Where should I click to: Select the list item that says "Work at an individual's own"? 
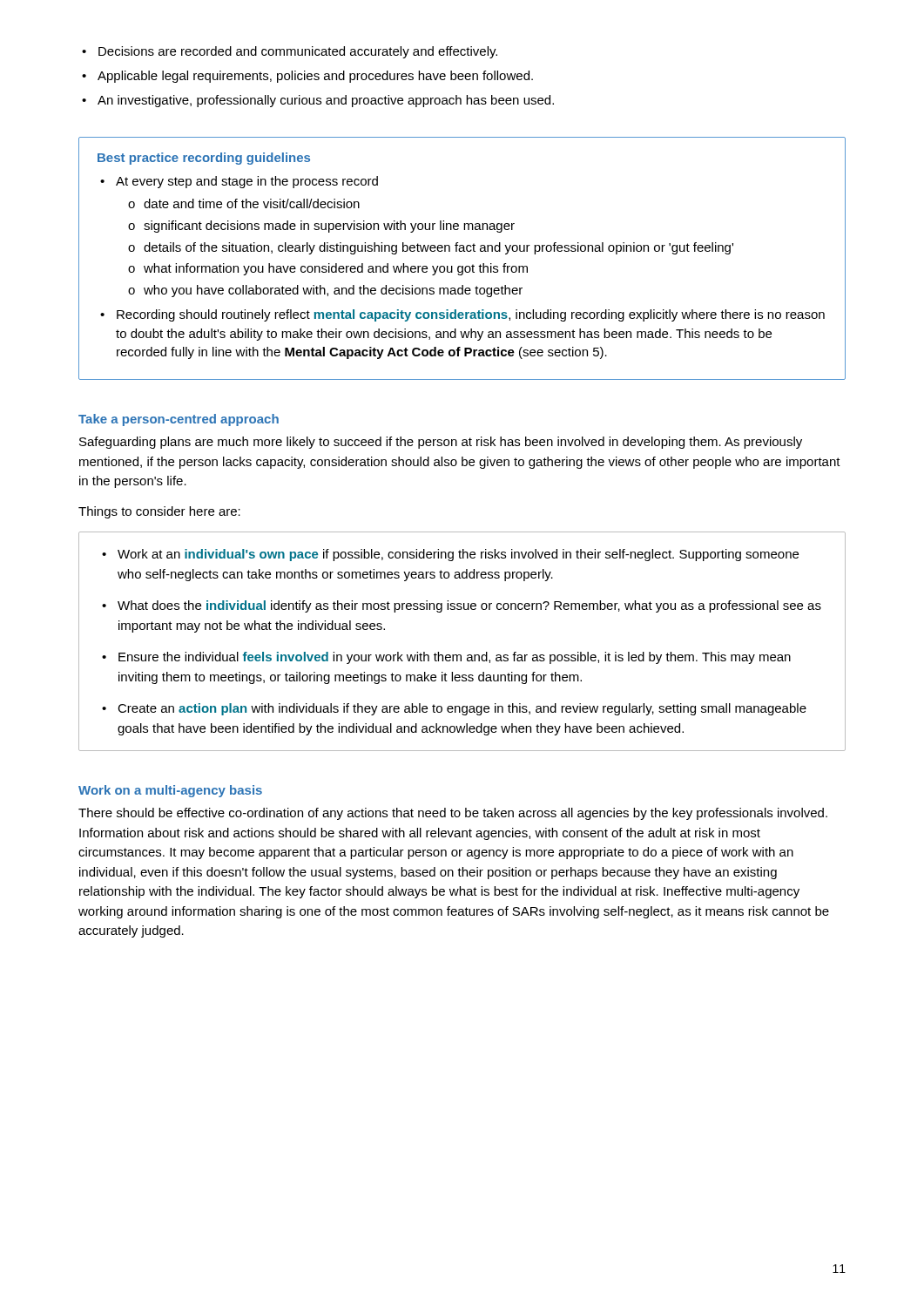pyautogui.click(x=450, y=555)
